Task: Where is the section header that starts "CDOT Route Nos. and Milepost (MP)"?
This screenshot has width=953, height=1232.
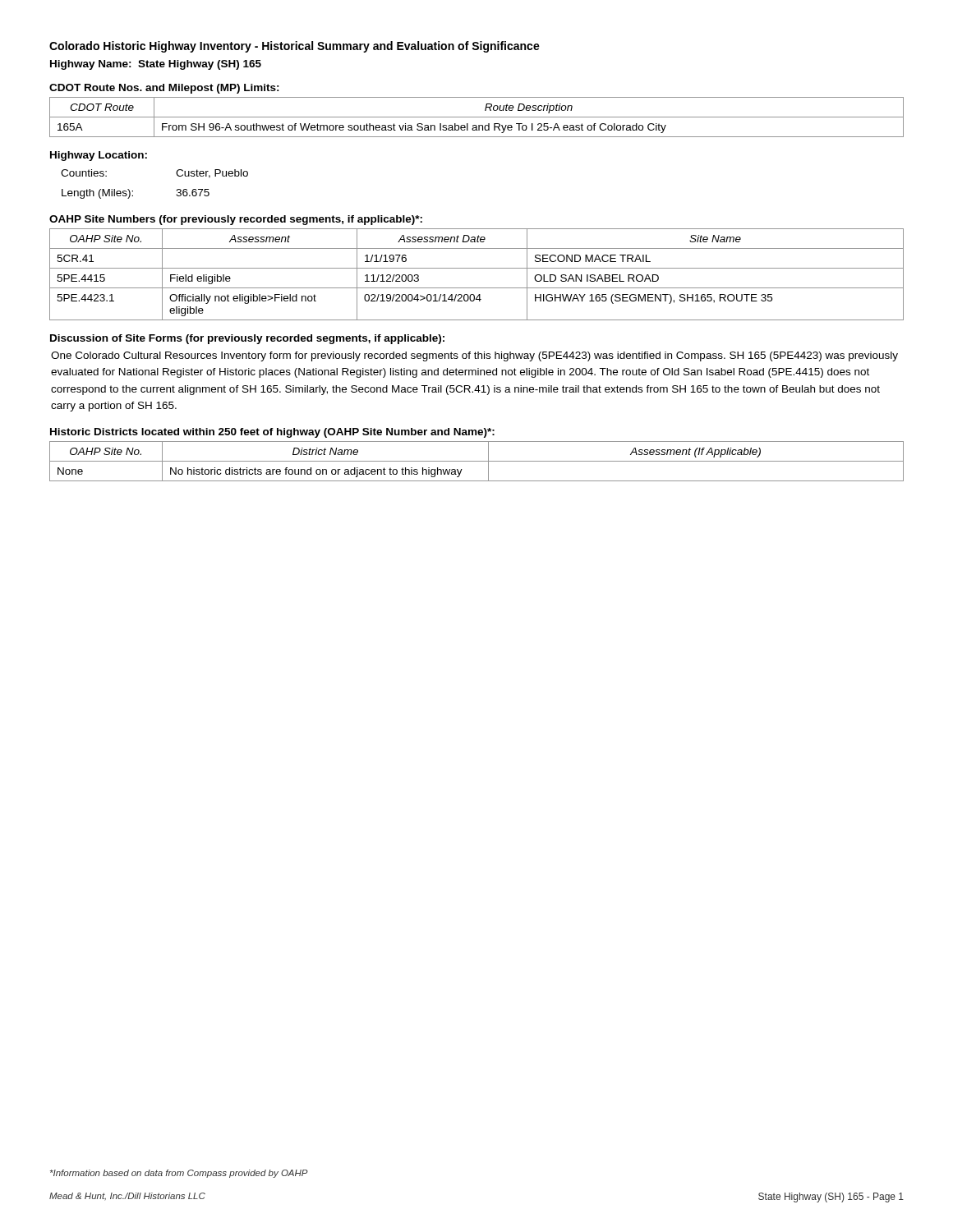Action: 164,87
